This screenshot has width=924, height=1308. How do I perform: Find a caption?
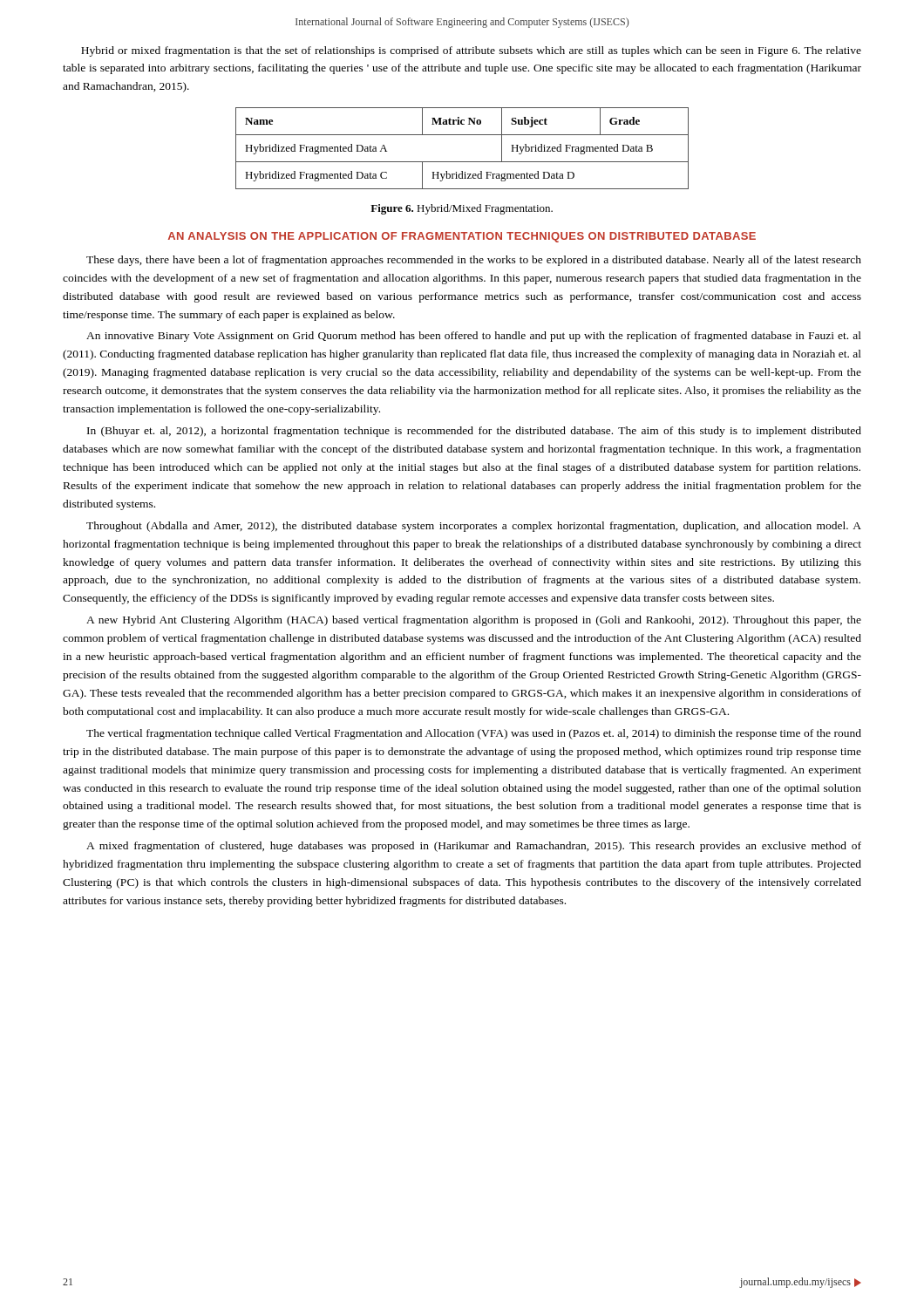coord(462,208)
